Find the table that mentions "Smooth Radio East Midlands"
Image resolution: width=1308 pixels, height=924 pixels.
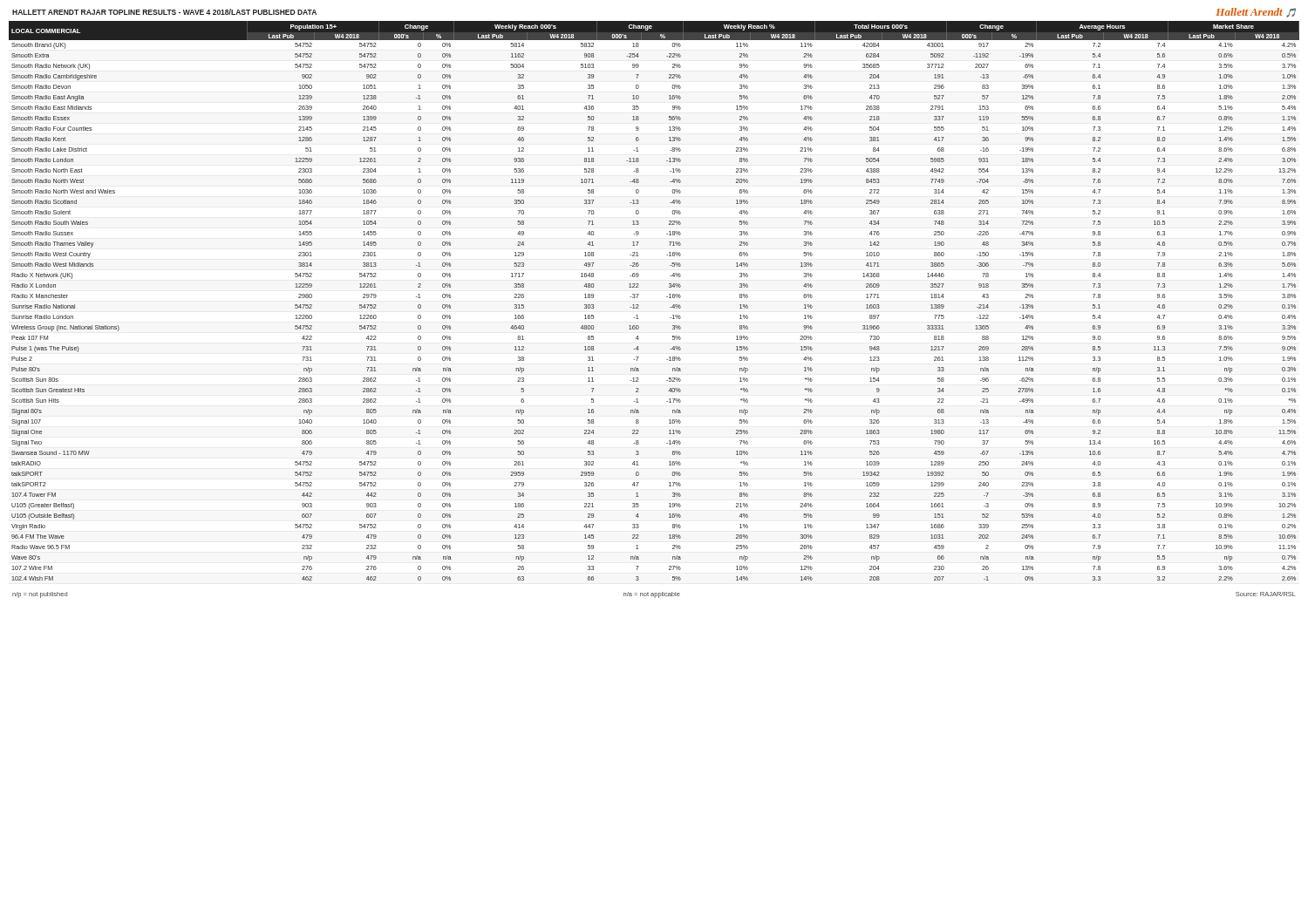(654, 303)
